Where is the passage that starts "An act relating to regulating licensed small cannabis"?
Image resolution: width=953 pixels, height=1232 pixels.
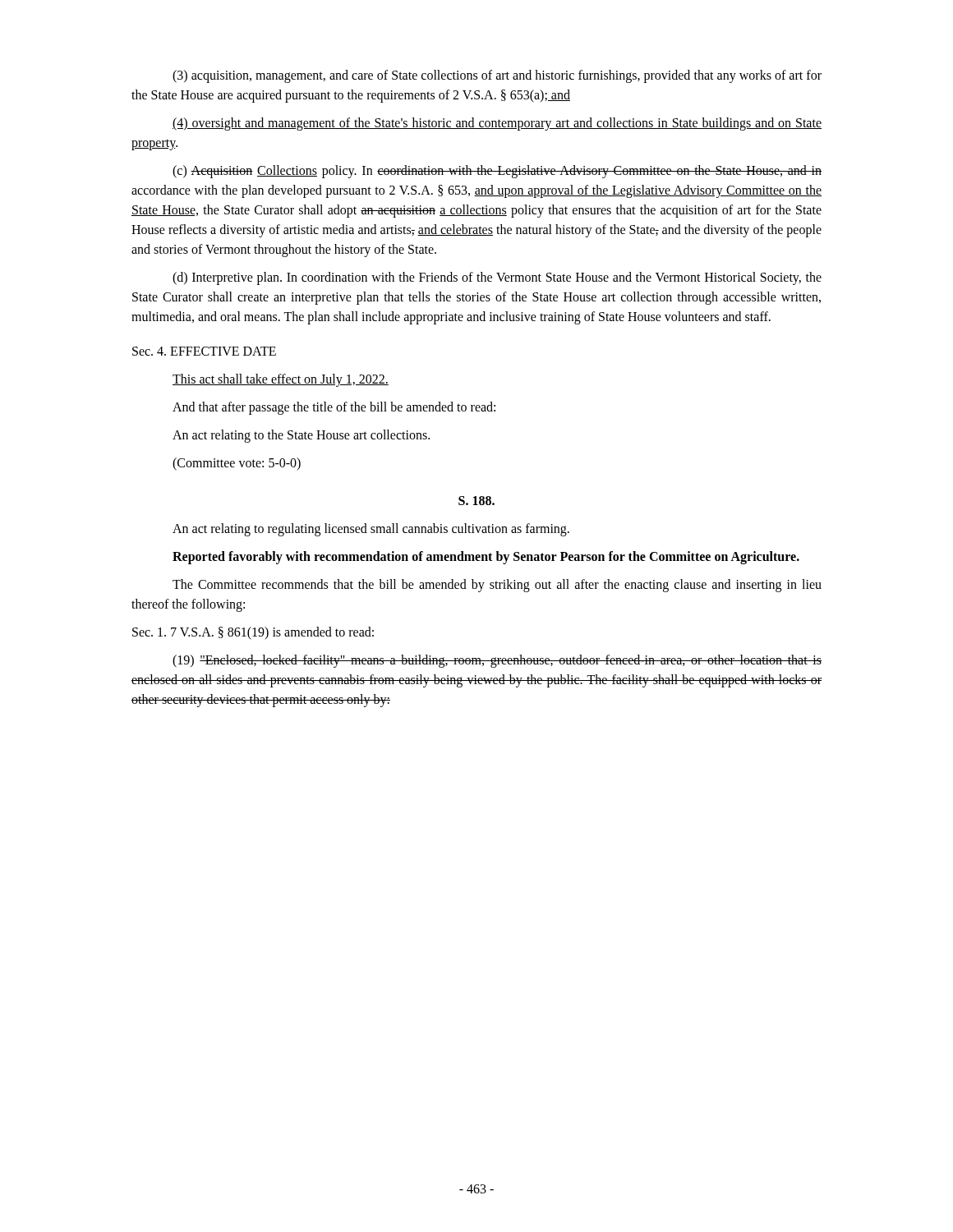click(476, 529)
